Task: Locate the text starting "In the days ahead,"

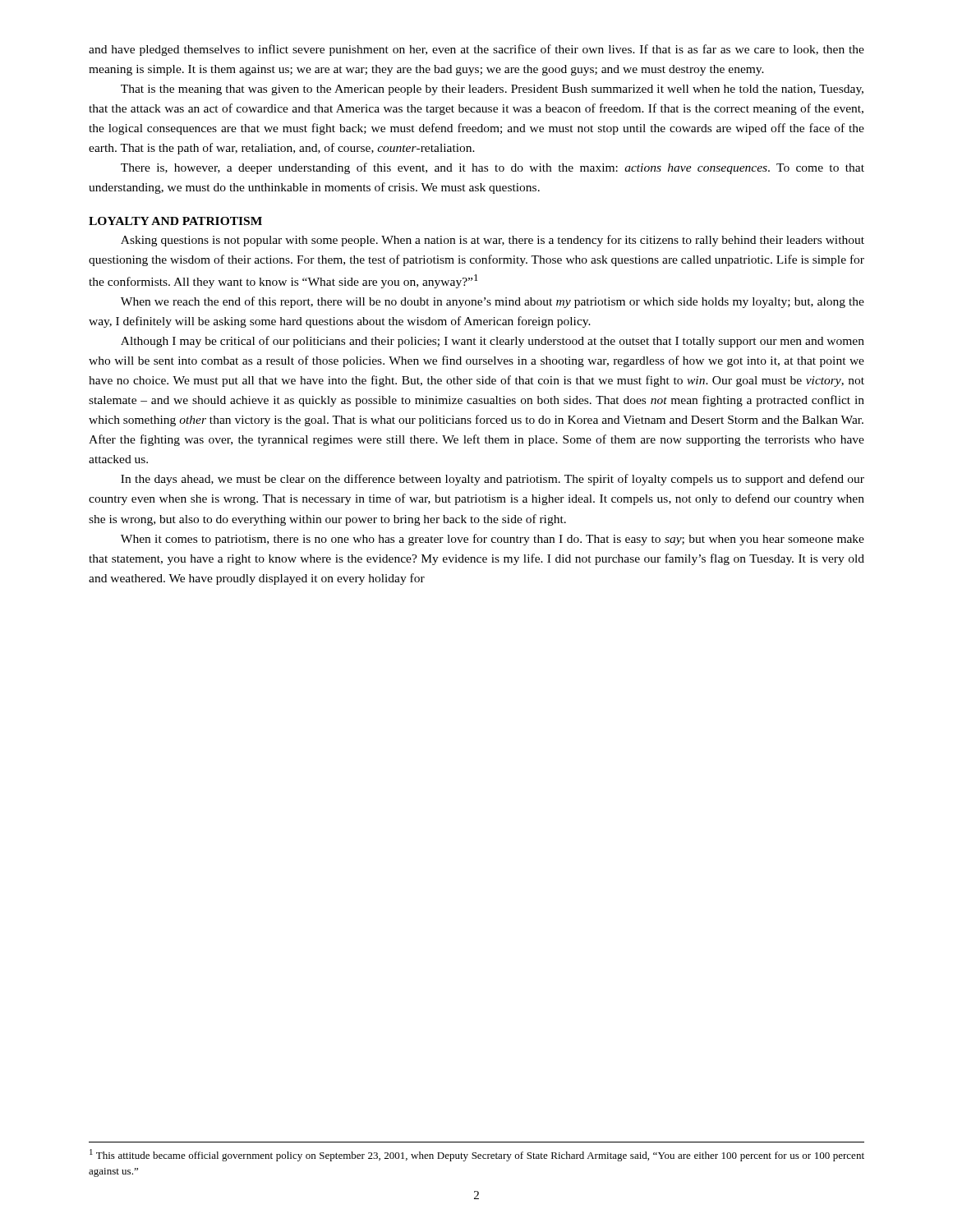Action: click(x=476, y=499)
